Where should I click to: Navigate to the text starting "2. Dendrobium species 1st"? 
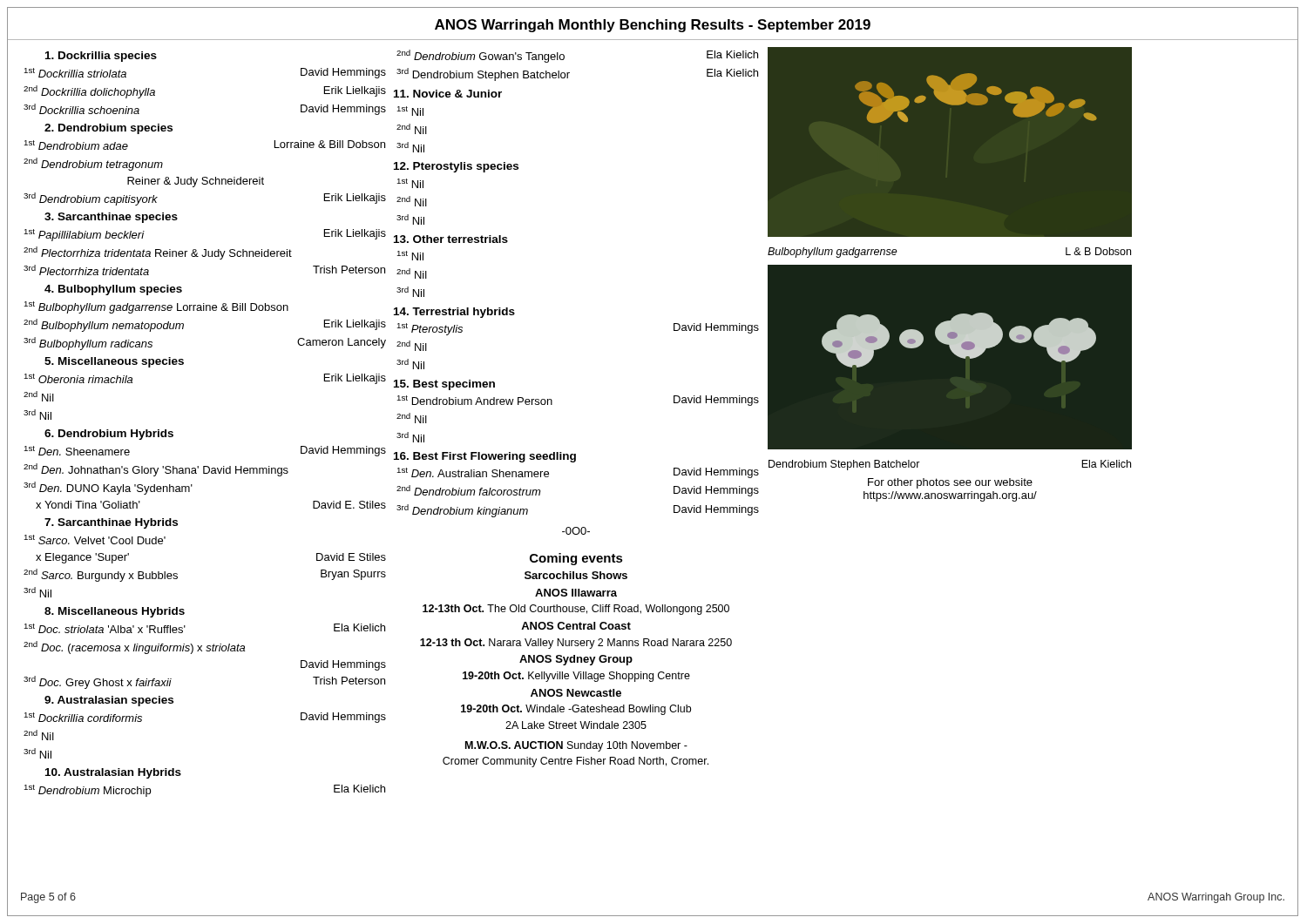(108, 129)
